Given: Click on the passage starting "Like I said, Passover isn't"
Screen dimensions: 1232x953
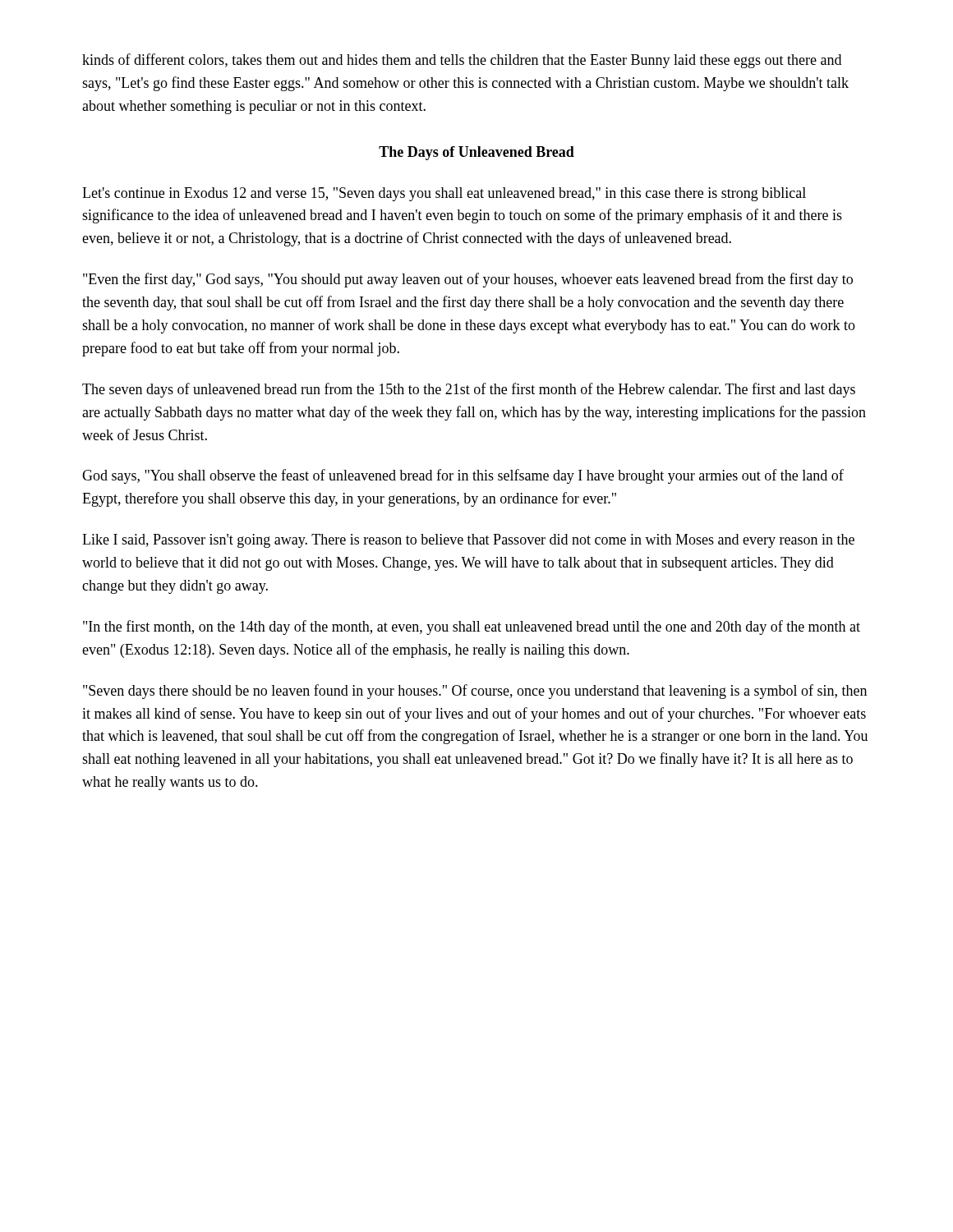Looking at the screenshot, I should 468,563.
